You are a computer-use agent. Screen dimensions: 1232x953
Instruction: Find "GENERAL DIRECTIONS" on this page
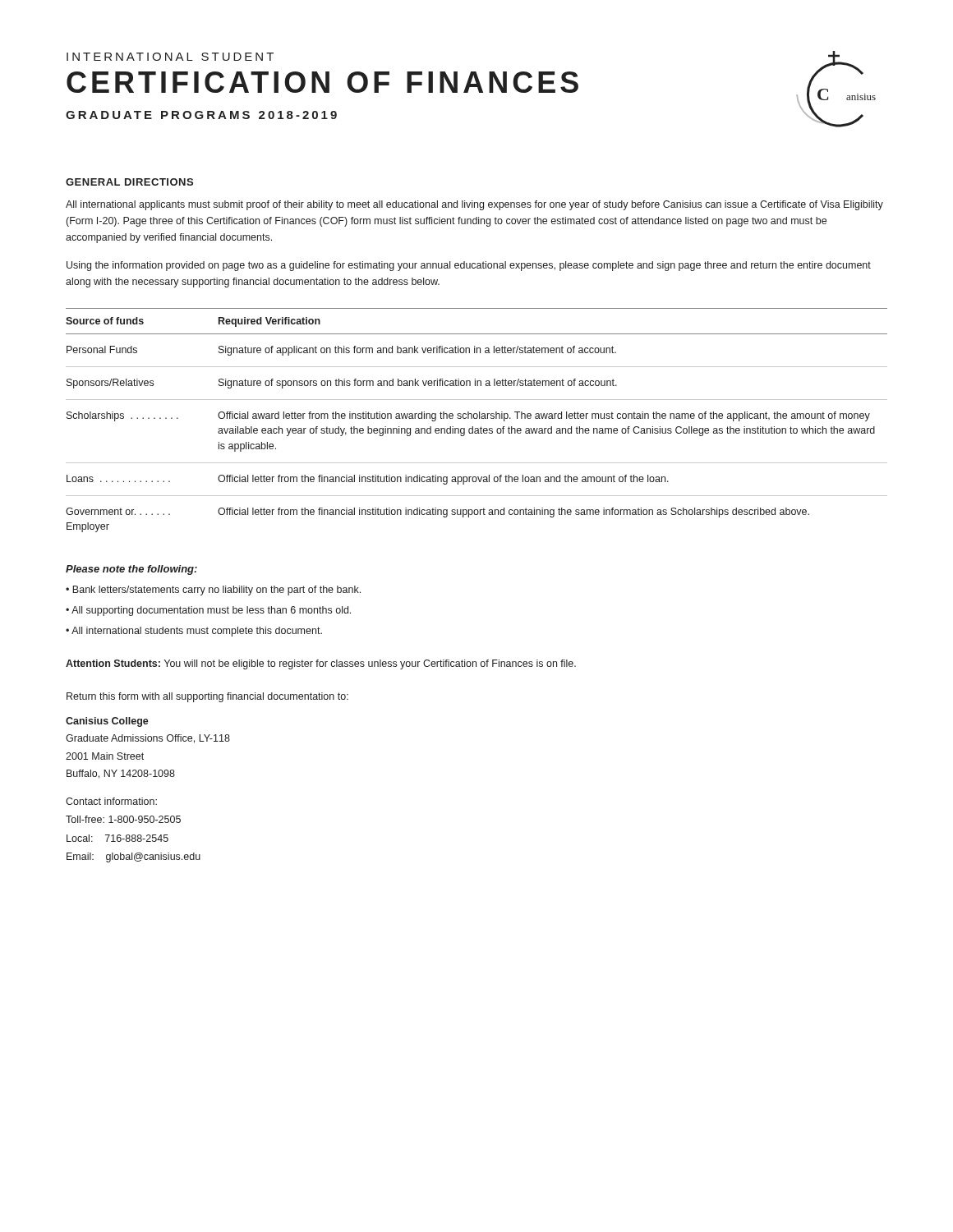point(130,182)
